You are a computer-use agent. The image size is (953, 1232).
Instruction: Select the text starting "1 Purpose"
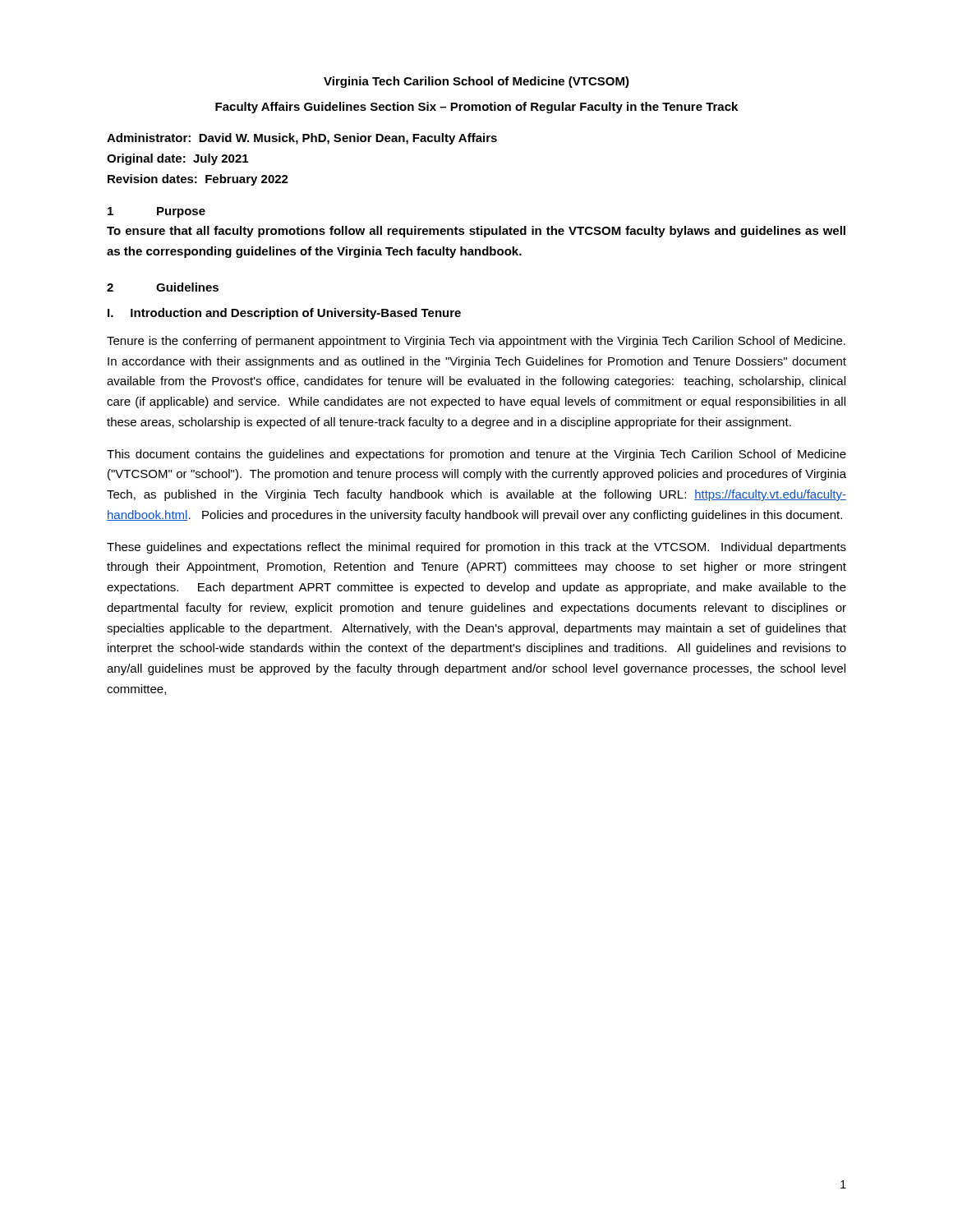[156, 211]
